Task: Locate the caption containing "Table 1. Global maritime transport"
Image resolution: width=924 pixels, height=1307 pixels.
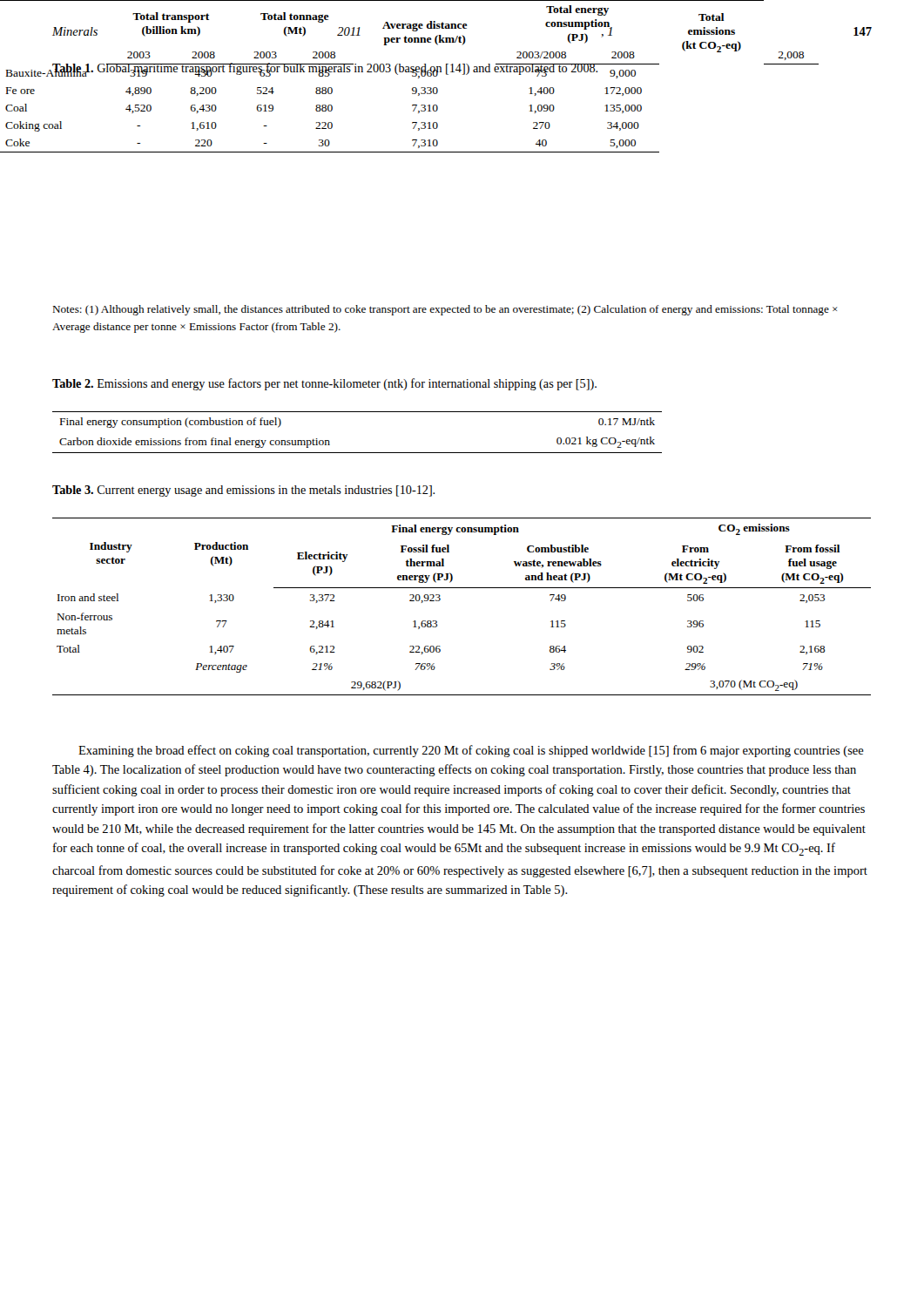Action: point(325,68)
